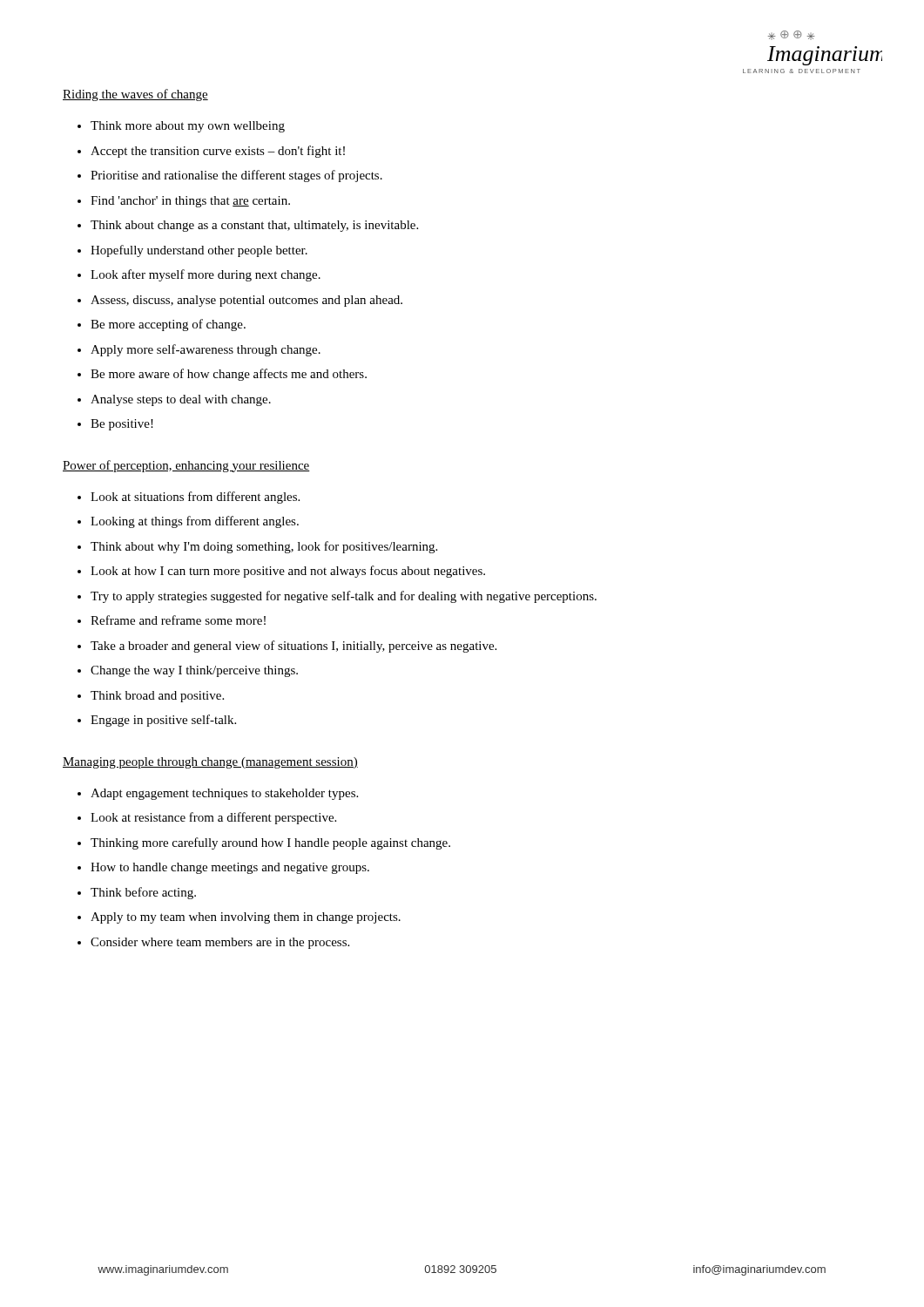Locate the logo
The image size is (924, 1307).
point(795,57)
